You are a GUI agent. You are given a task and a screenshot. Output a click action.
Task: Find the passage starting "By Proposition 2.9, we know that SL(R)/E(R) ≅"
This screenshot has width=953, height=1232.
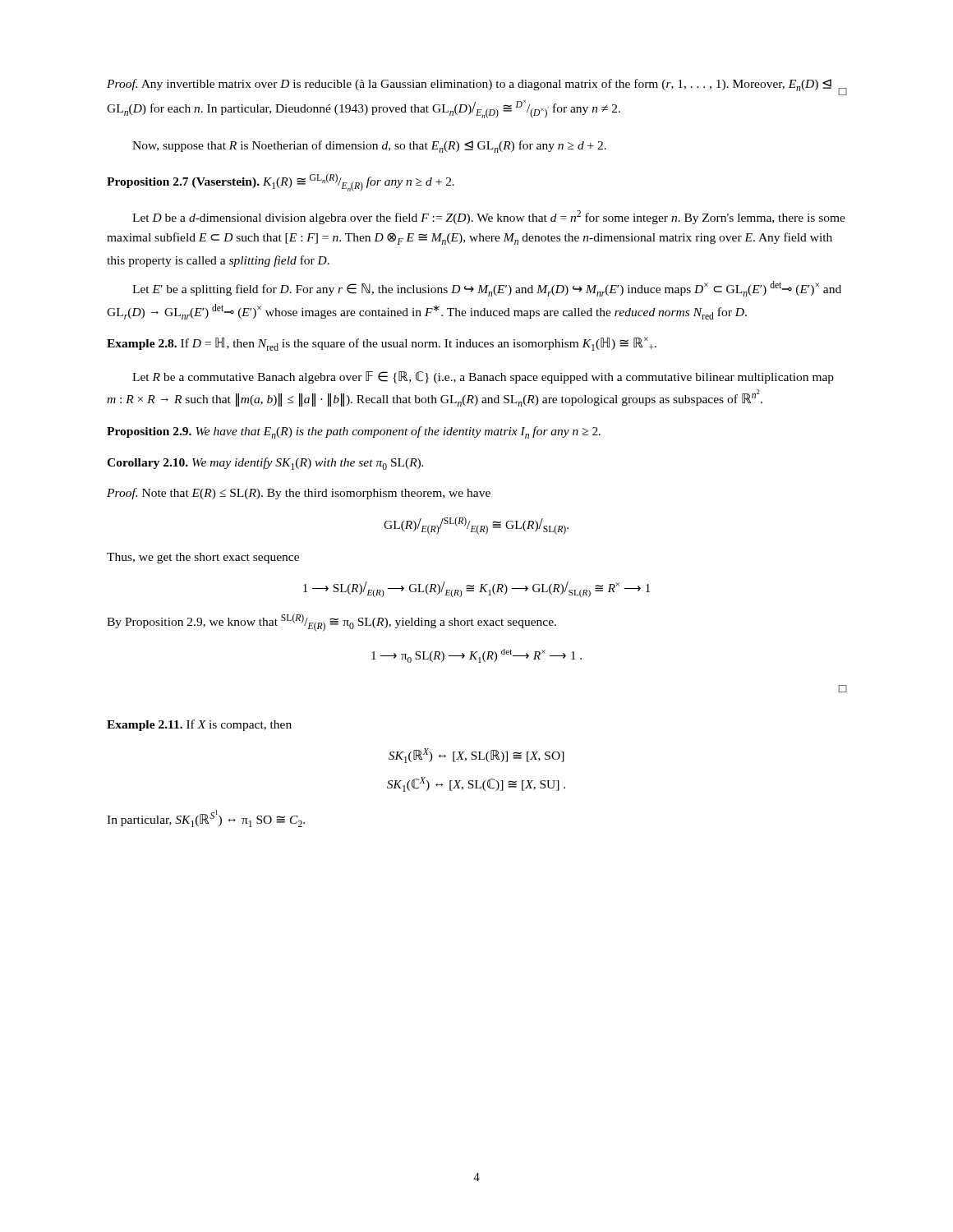[x=476, y=623]
